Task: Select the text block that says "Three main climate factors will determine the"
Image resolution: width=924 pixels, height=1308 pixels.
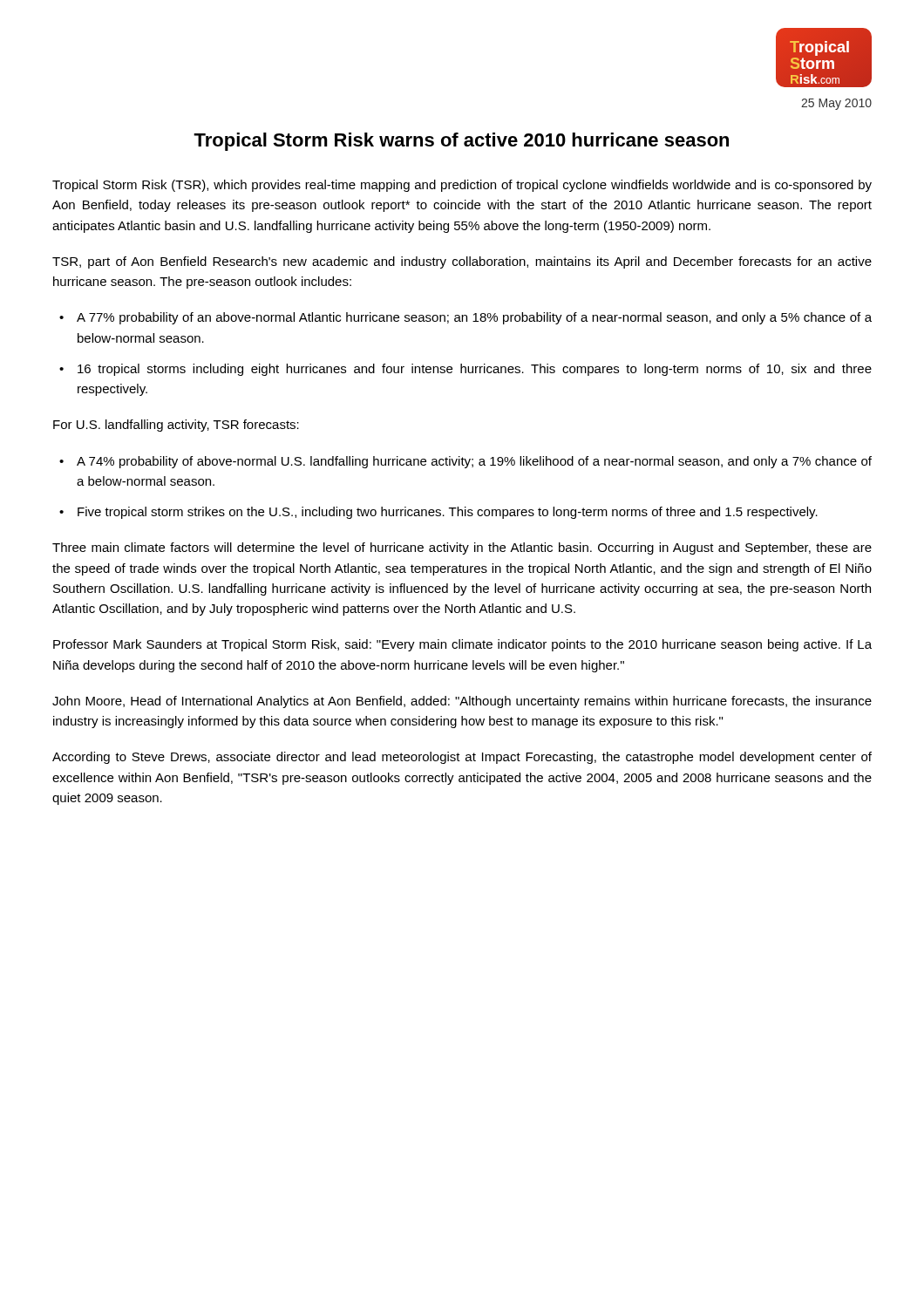Action: click(462, 578)
